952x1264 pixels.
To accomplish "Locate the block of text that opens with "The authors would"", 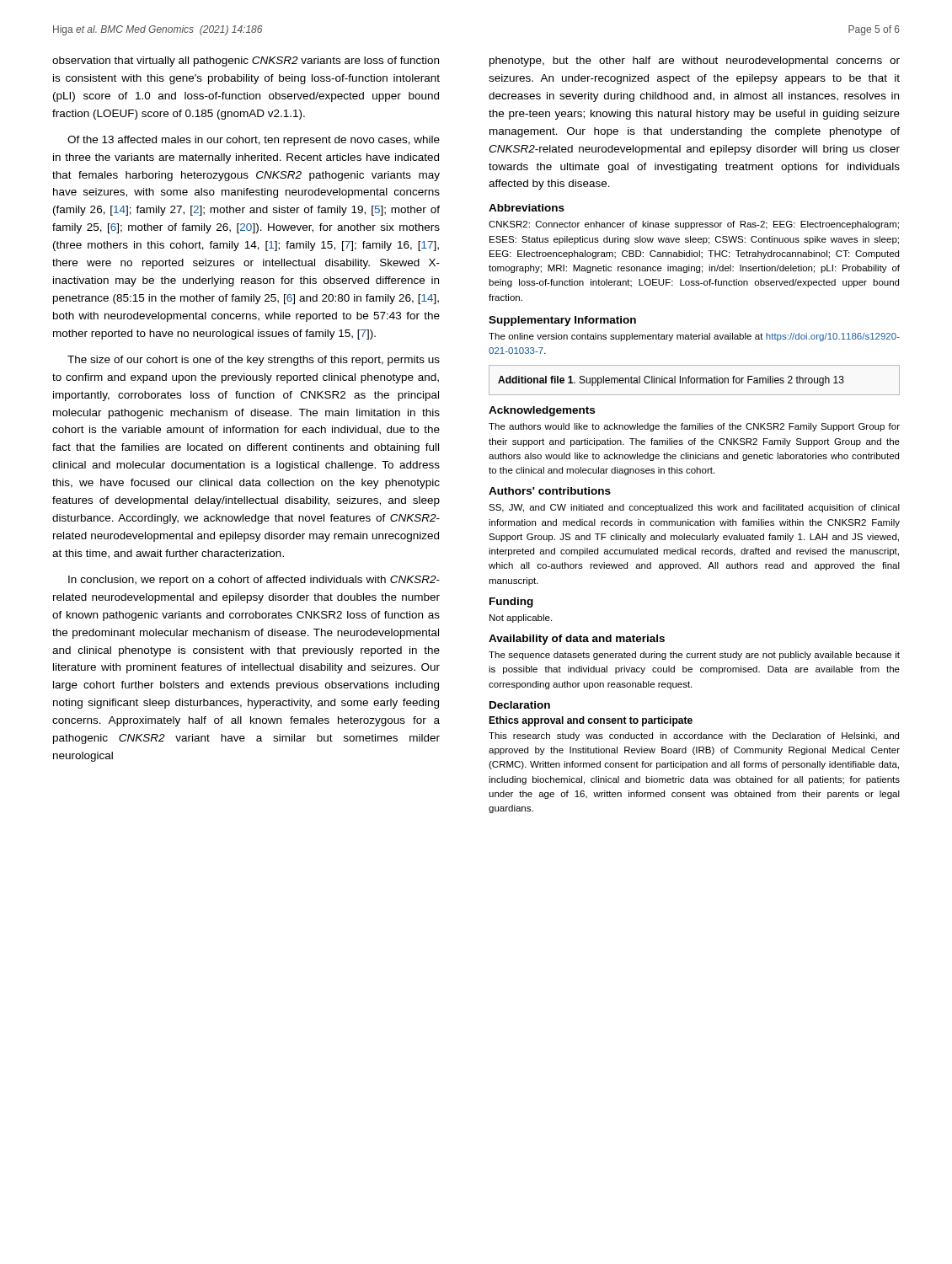I will pos(694,449).
